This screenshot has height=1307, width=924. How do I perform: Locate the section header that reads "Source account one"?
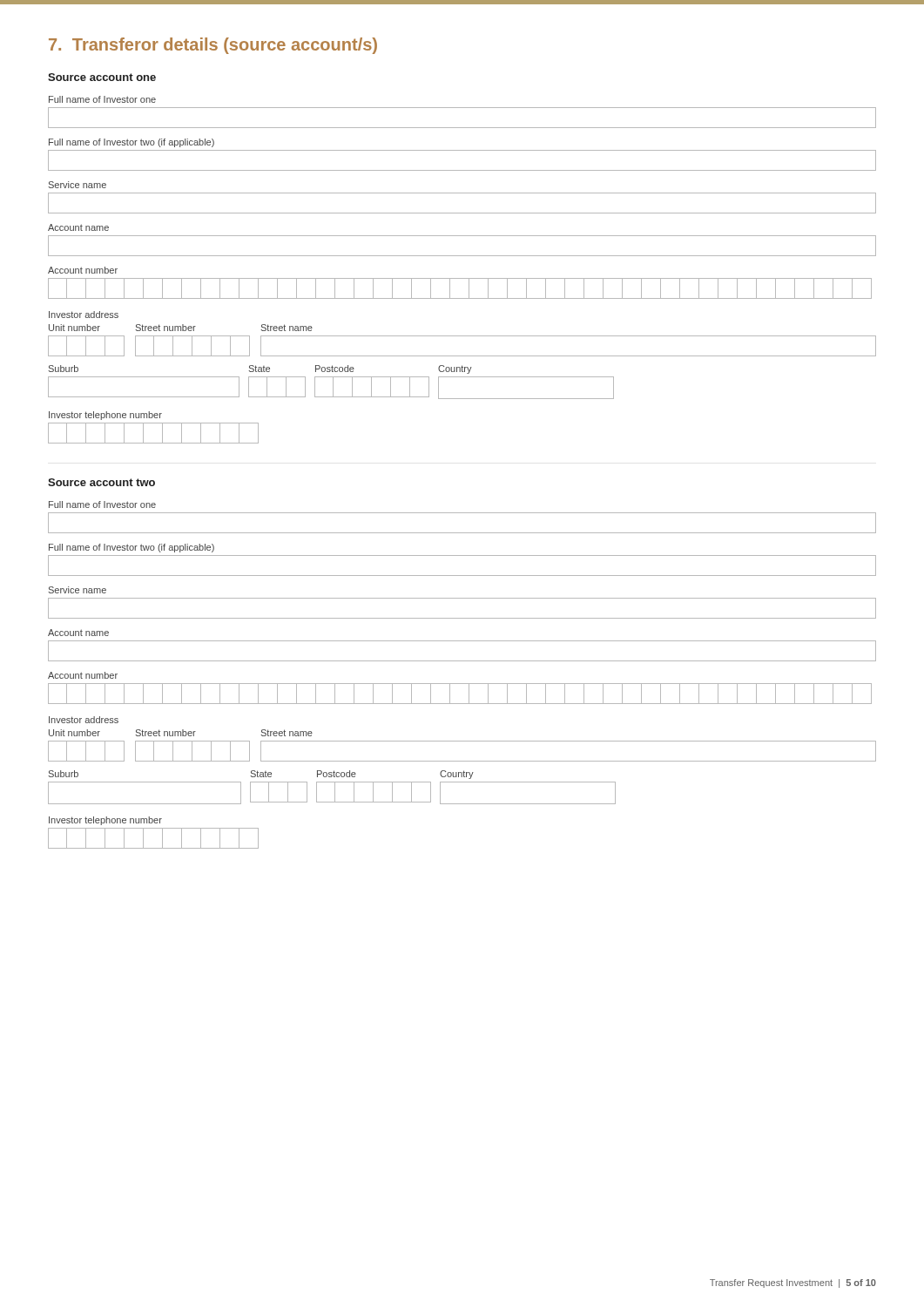click(x=102, y=77)
